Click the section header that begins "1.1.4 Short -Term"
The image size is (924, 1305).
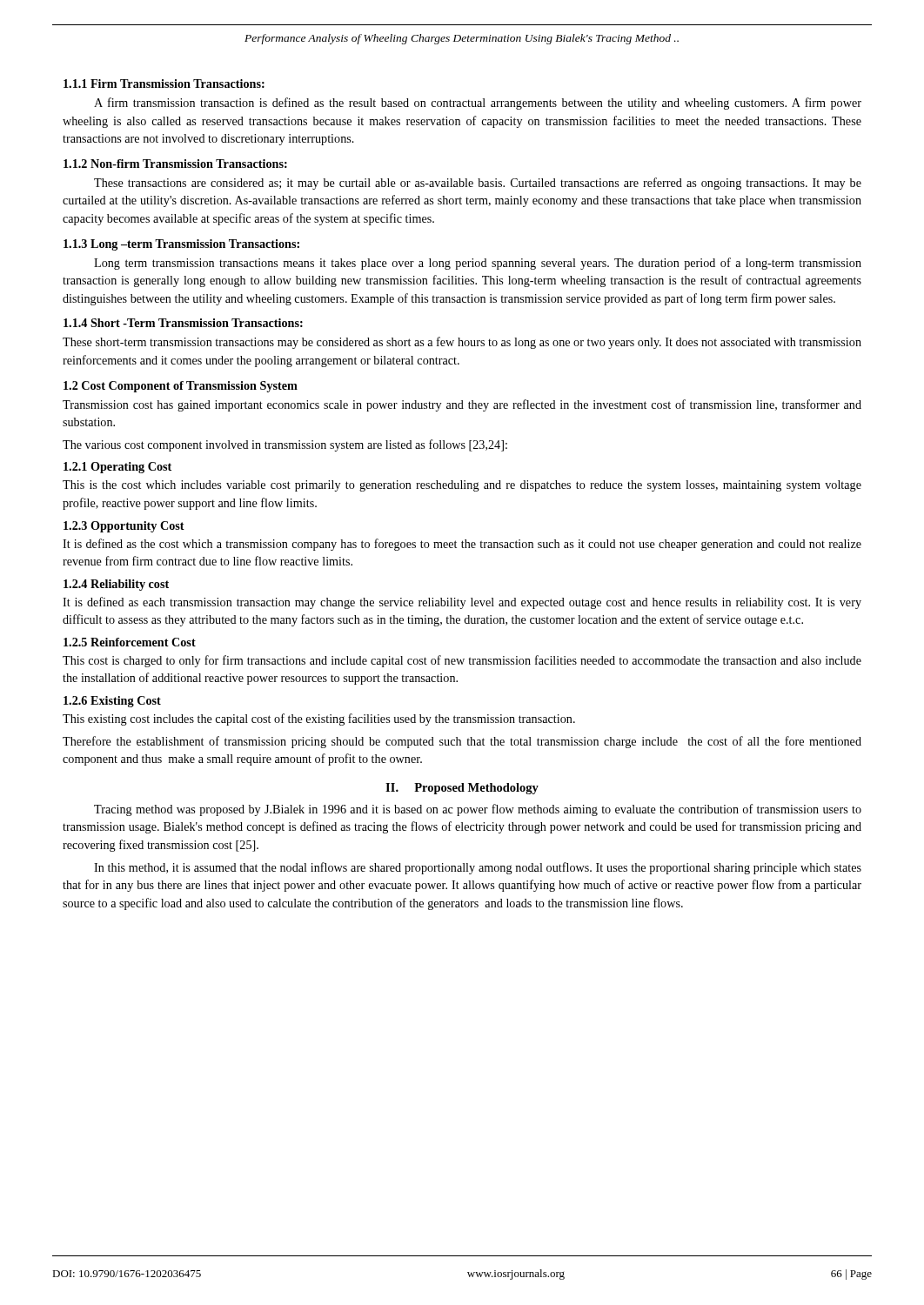coord(183,323)
